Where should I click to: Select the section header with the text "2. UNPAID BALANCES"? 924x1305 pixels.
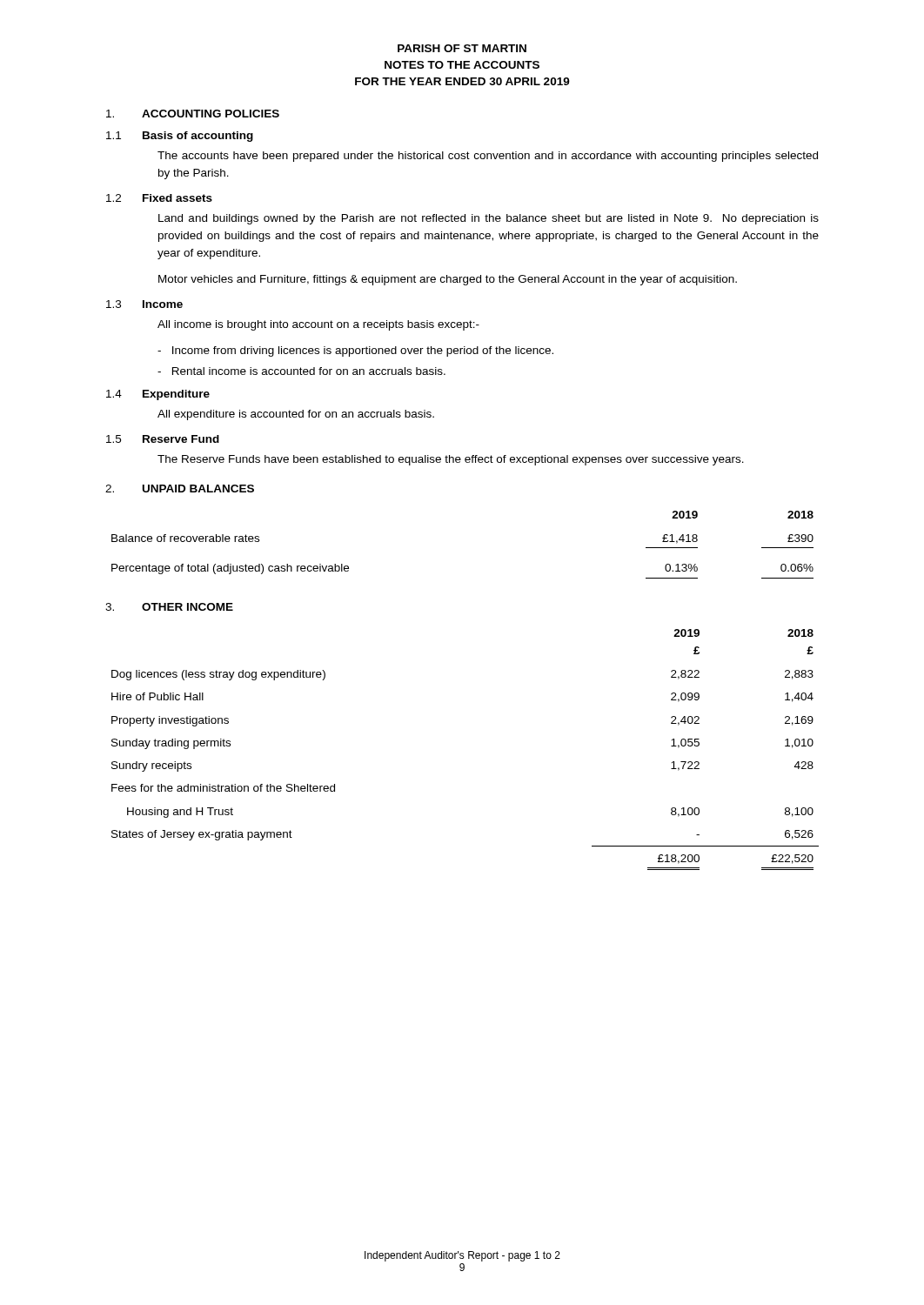[x=180, y=489]
